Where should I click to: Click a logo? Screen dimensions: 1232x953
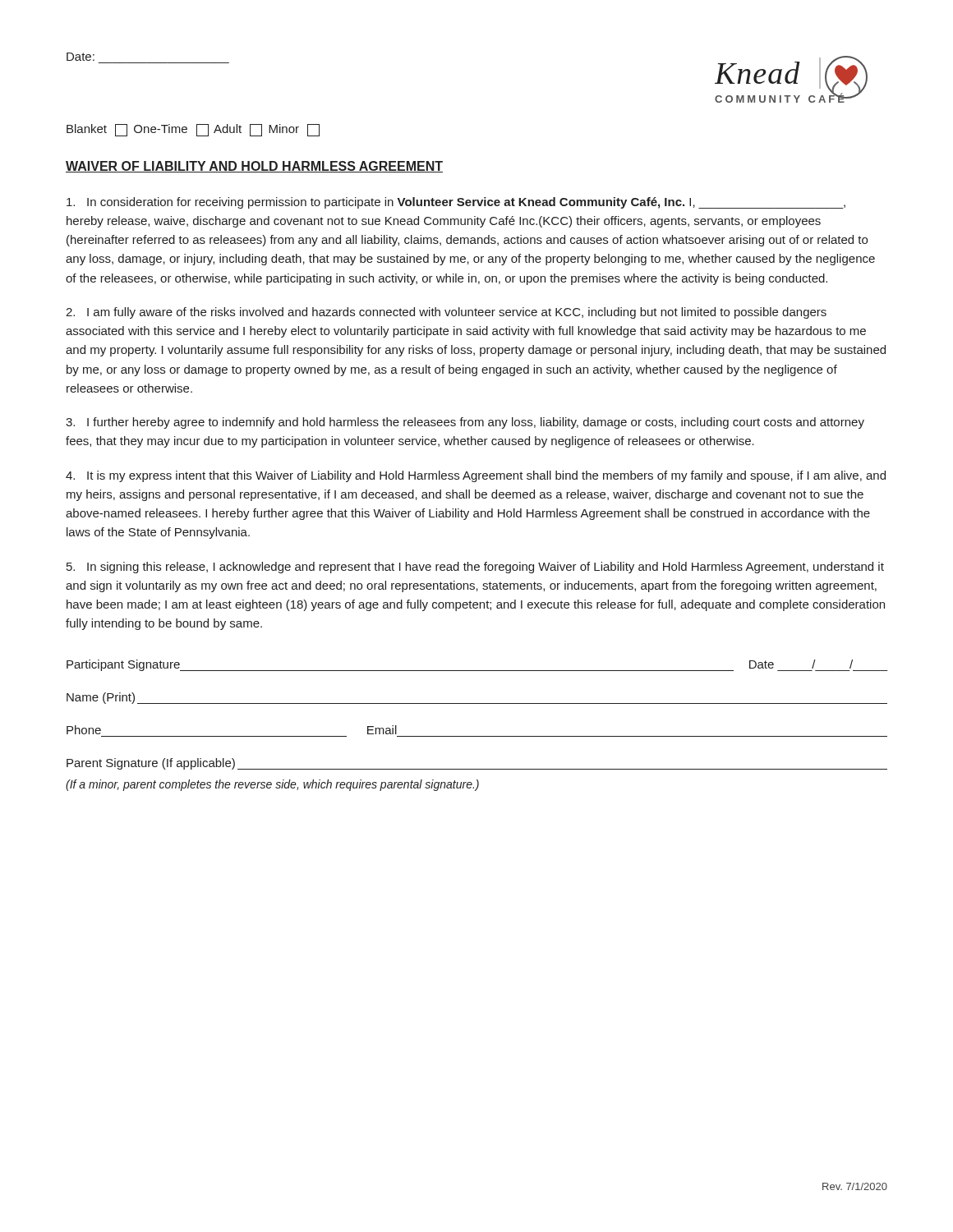[x=801, y=82]
